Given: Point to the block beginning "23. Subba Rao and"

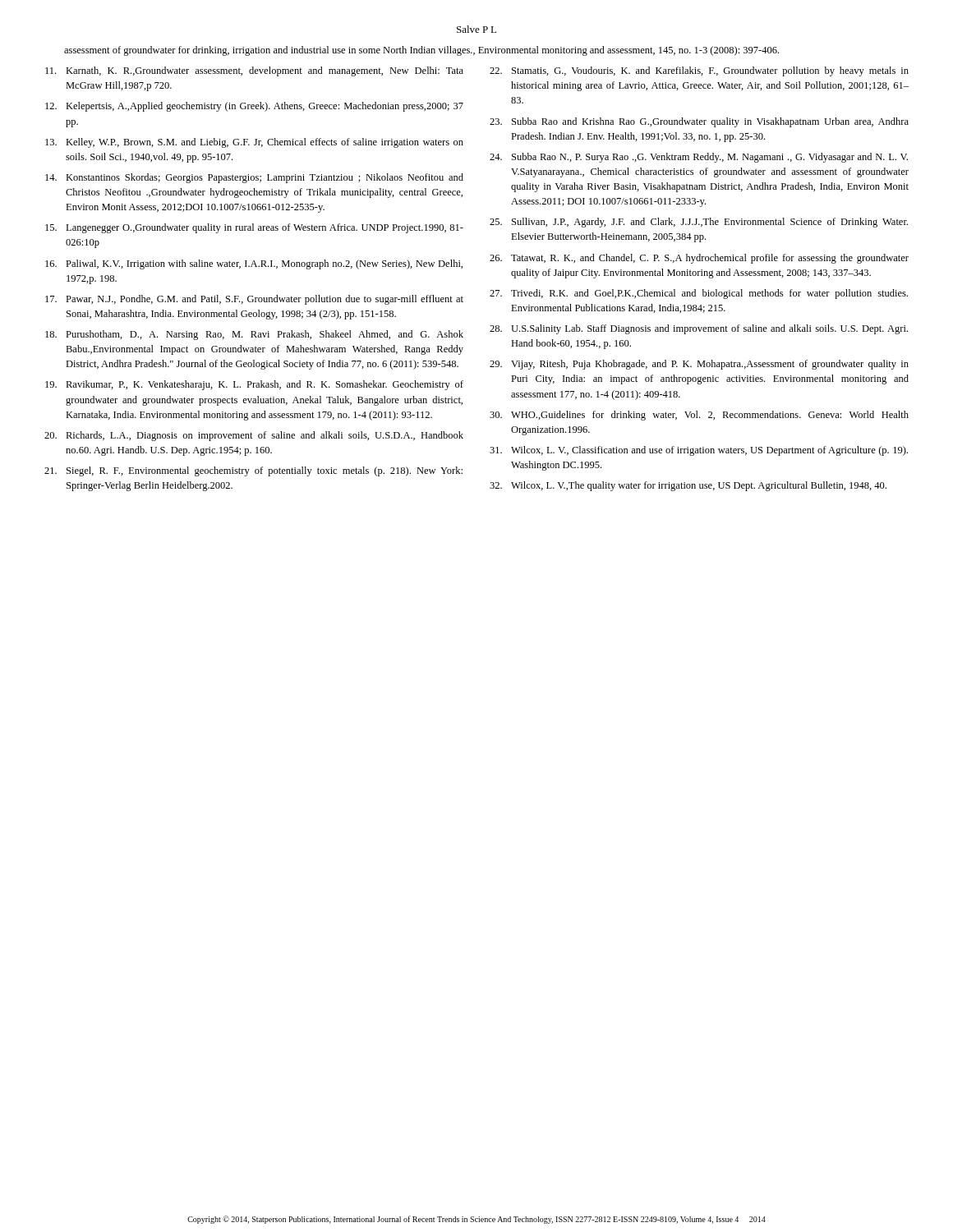Looking at the screenshot, I should (x=699, y=129).
